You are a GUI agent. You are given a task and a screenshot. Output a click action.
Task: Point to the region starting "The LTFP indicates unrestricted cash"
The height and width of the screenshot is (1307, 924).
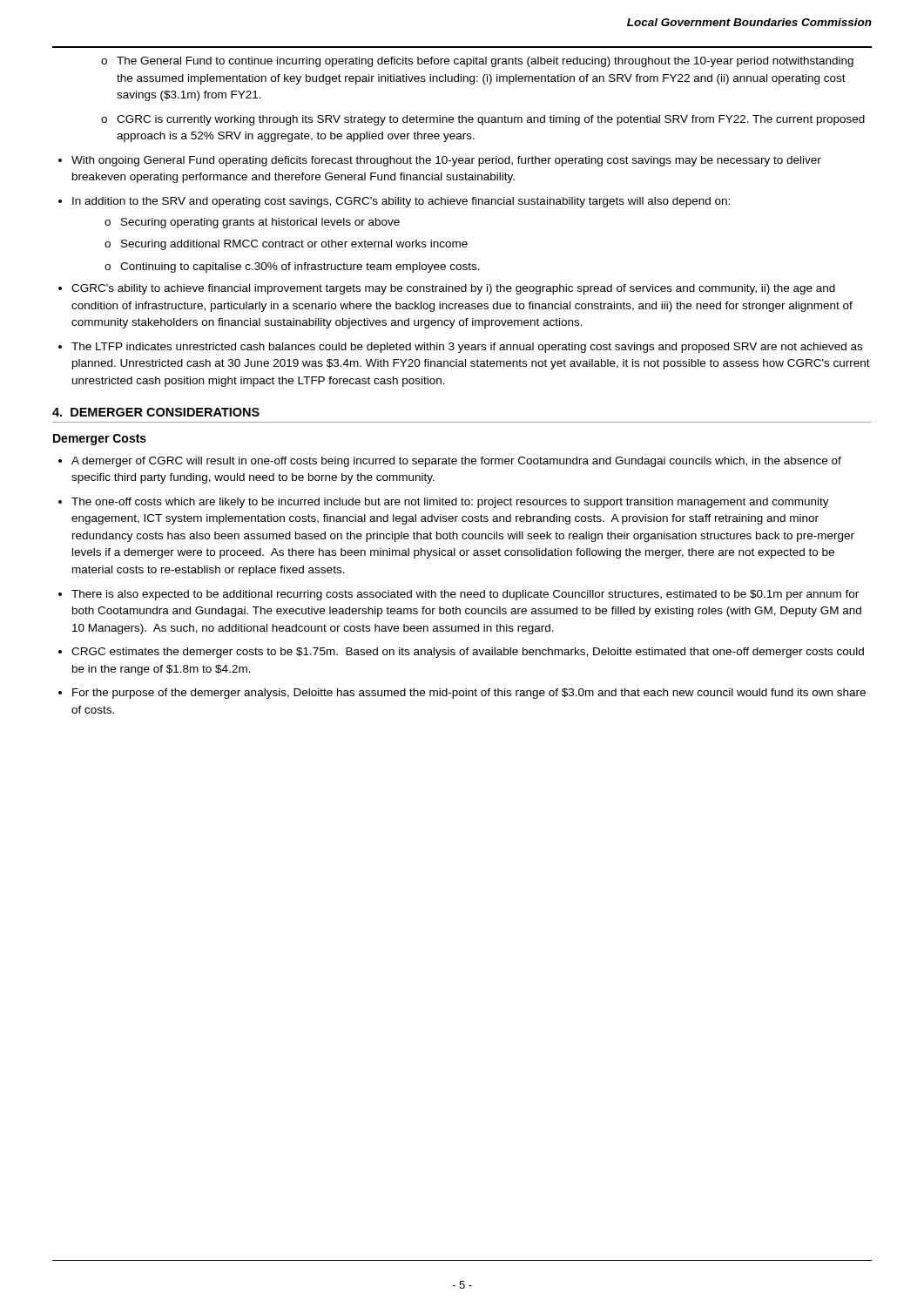pyautogui.click(x=472, y=364)
